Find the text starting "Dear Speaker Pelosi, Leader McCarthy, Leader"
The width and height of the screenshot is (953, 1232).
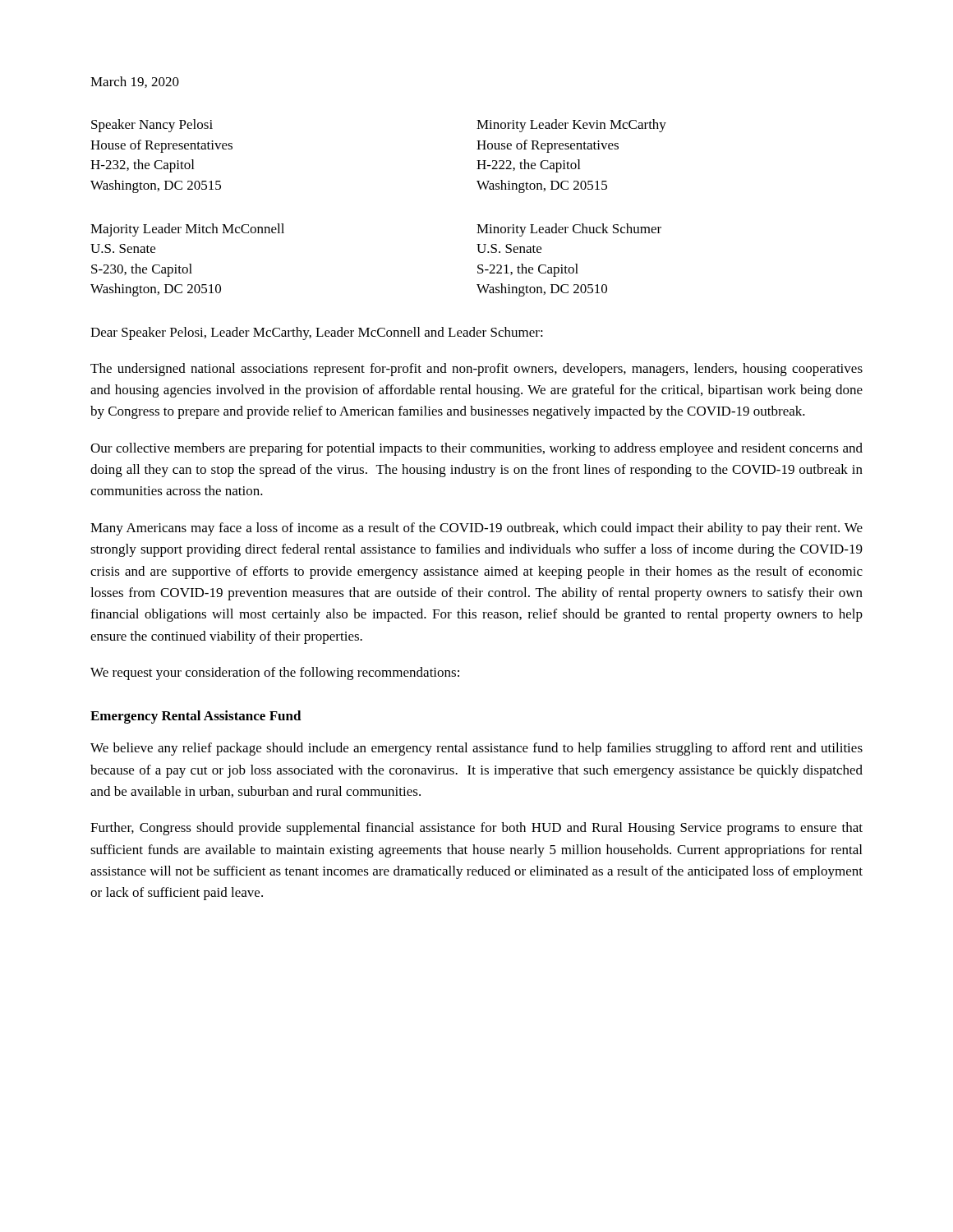317,332
